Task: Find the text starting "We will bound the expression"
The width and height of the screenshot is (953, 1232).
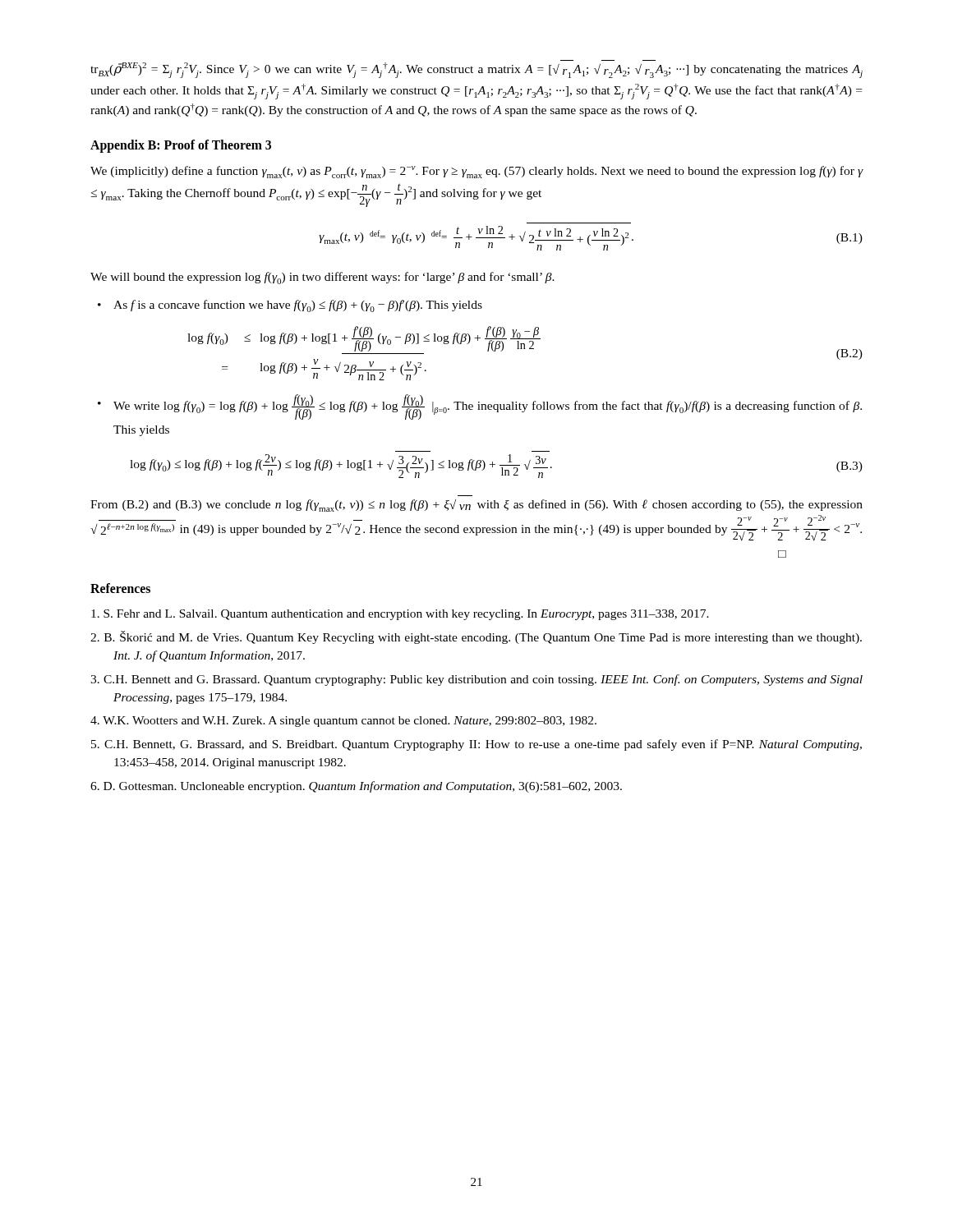Action: pyautogui.click(x=476, y=277)
